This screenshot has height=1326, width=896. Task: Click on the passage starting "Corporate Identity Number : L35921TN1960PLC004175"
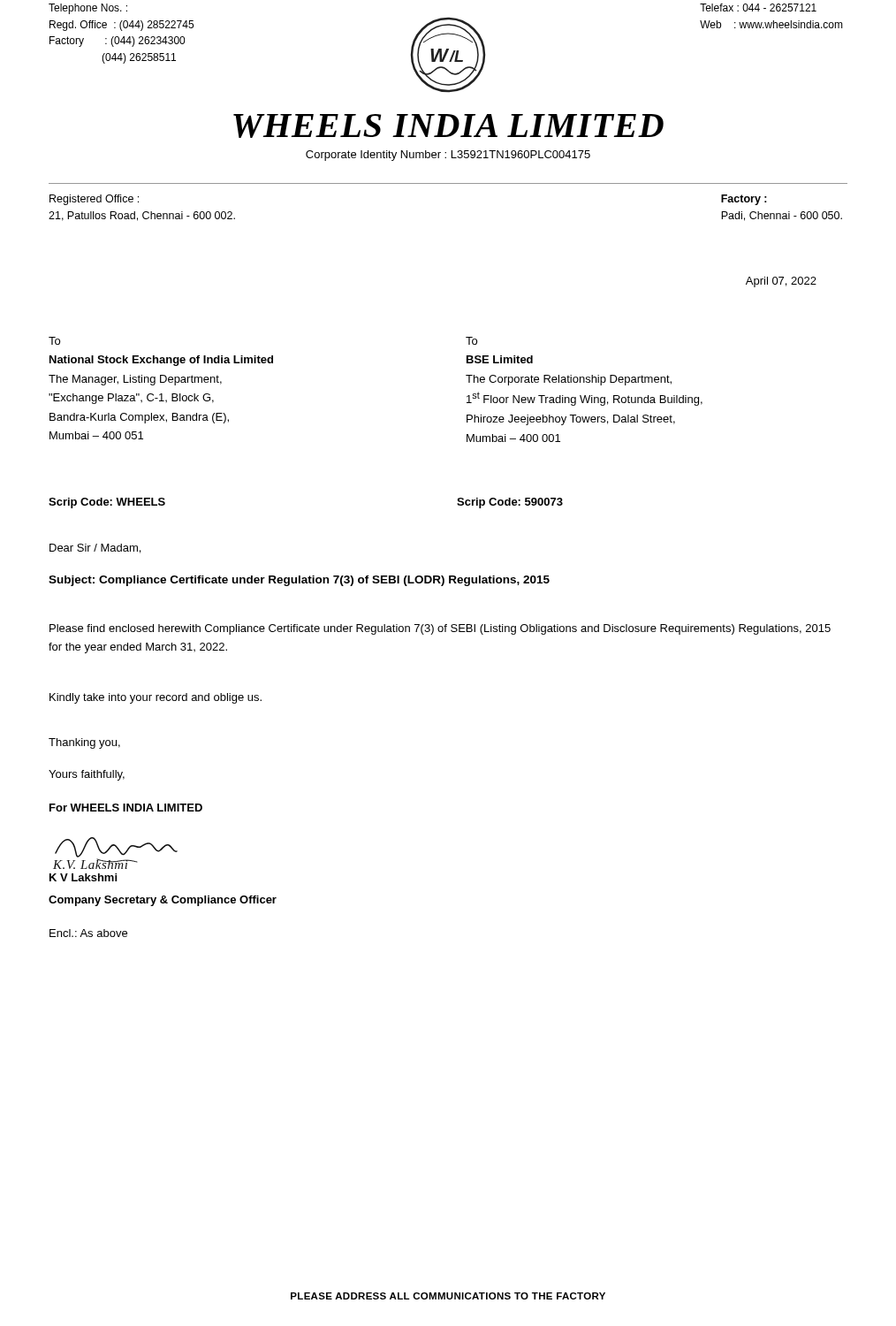point(448,154)
